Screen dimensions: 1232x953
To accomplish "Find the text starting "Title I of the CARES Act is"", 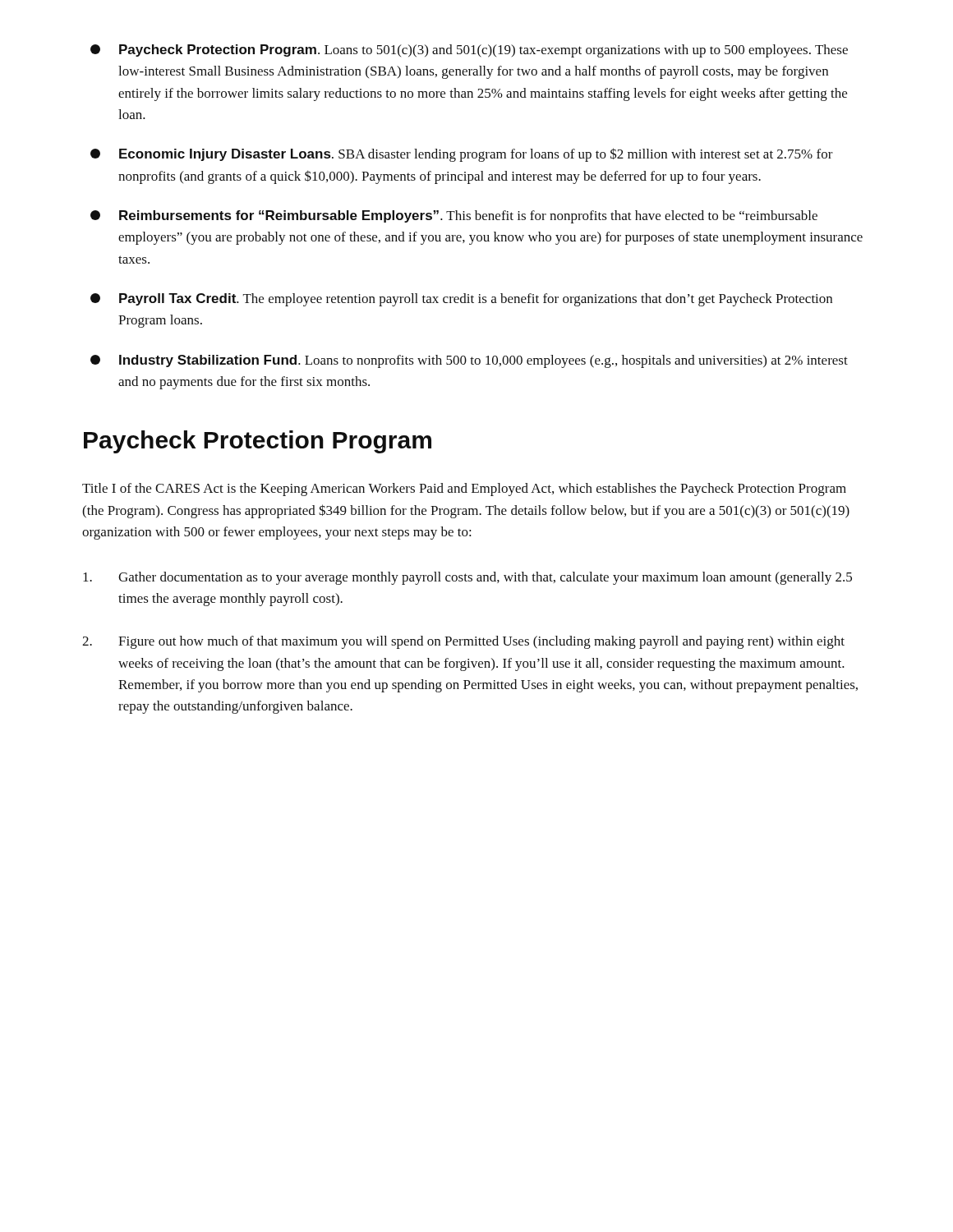I will [x=466, y=510].
